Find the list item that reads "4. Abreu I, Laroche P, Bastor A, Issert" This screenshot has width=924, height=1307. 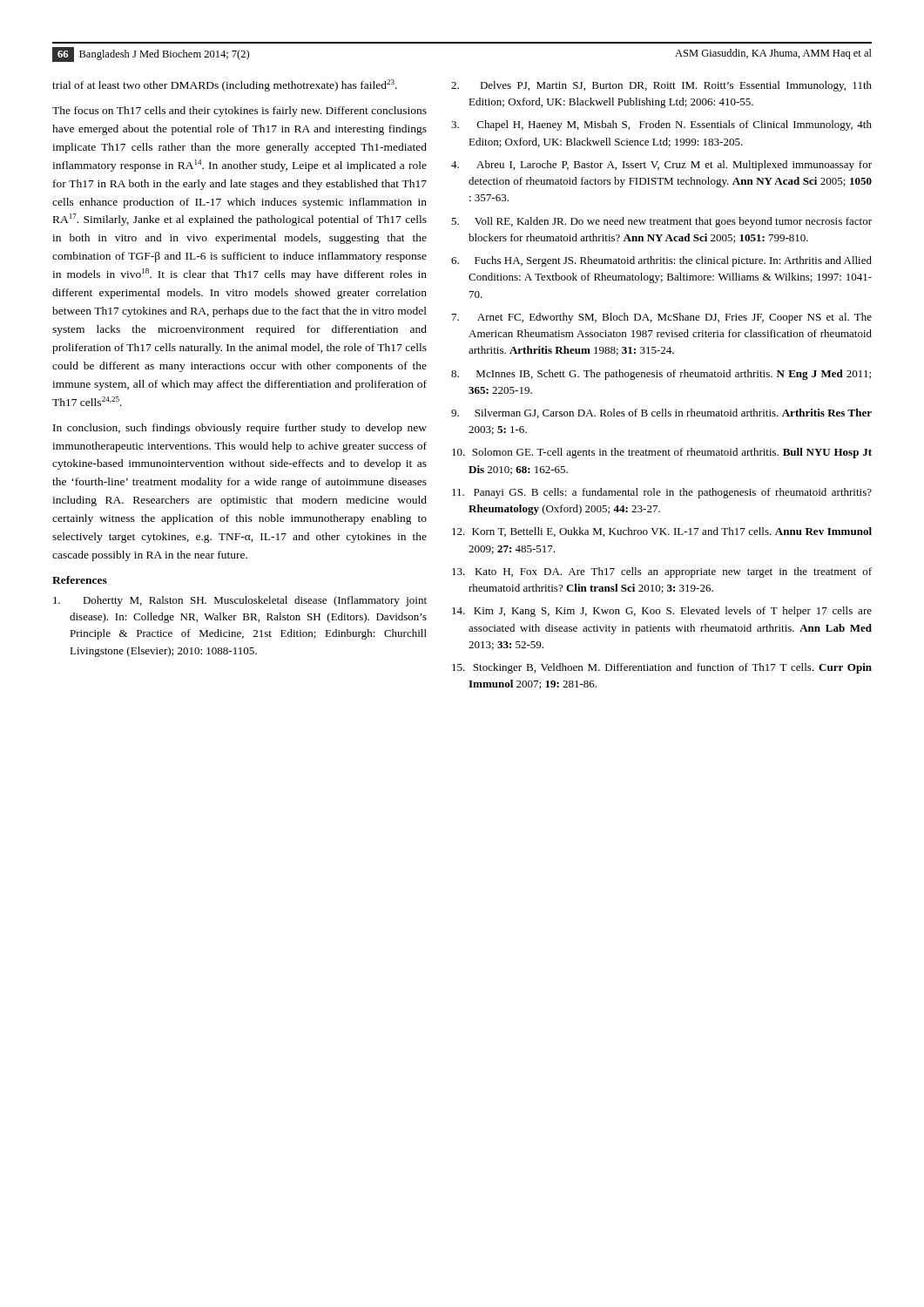[661, 181]
